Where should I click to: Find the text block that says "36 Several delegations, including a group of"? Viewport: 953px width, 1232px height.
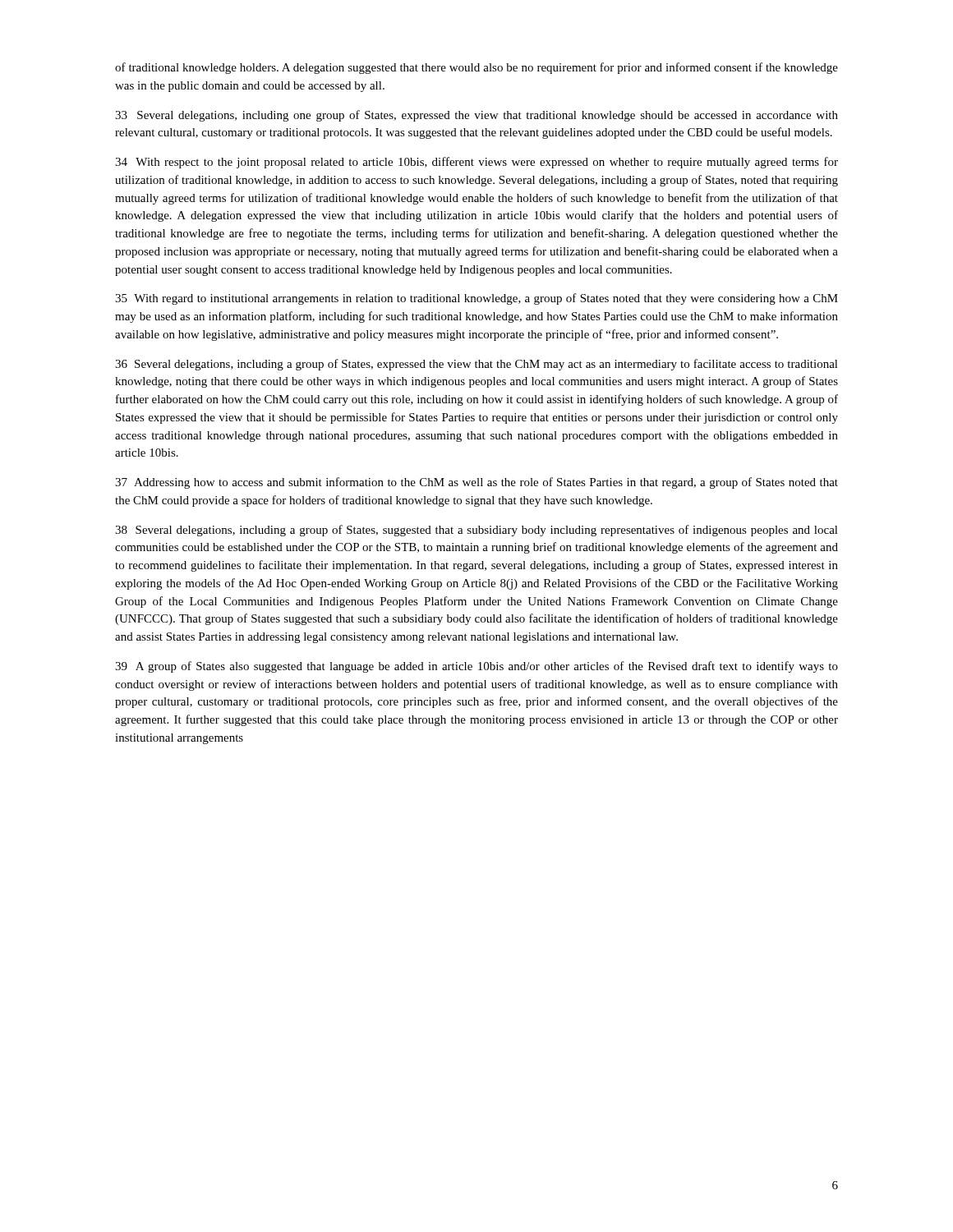point(476,408)
